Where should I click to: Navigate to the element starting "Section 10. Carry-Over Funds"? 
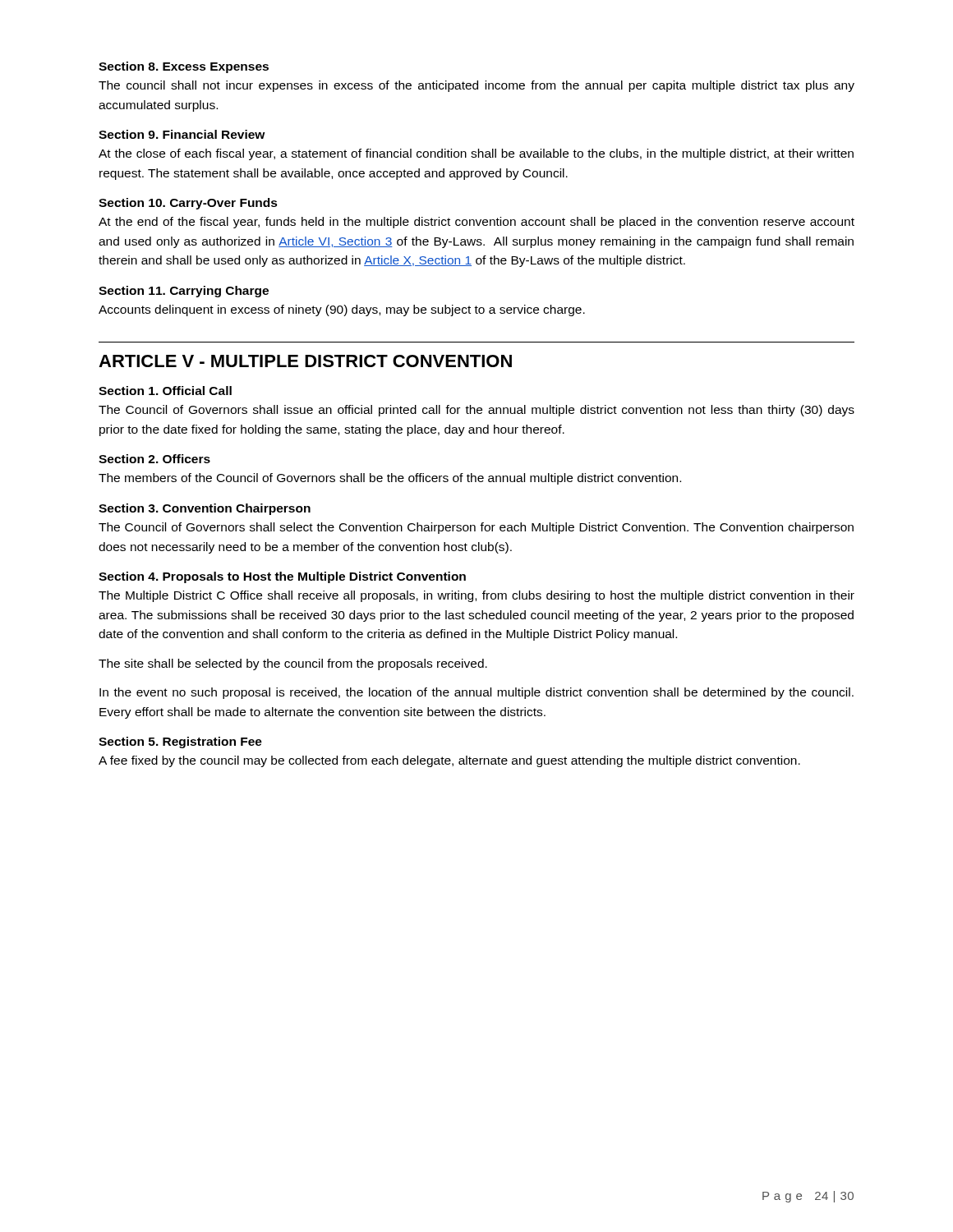(x=188, y=203)
